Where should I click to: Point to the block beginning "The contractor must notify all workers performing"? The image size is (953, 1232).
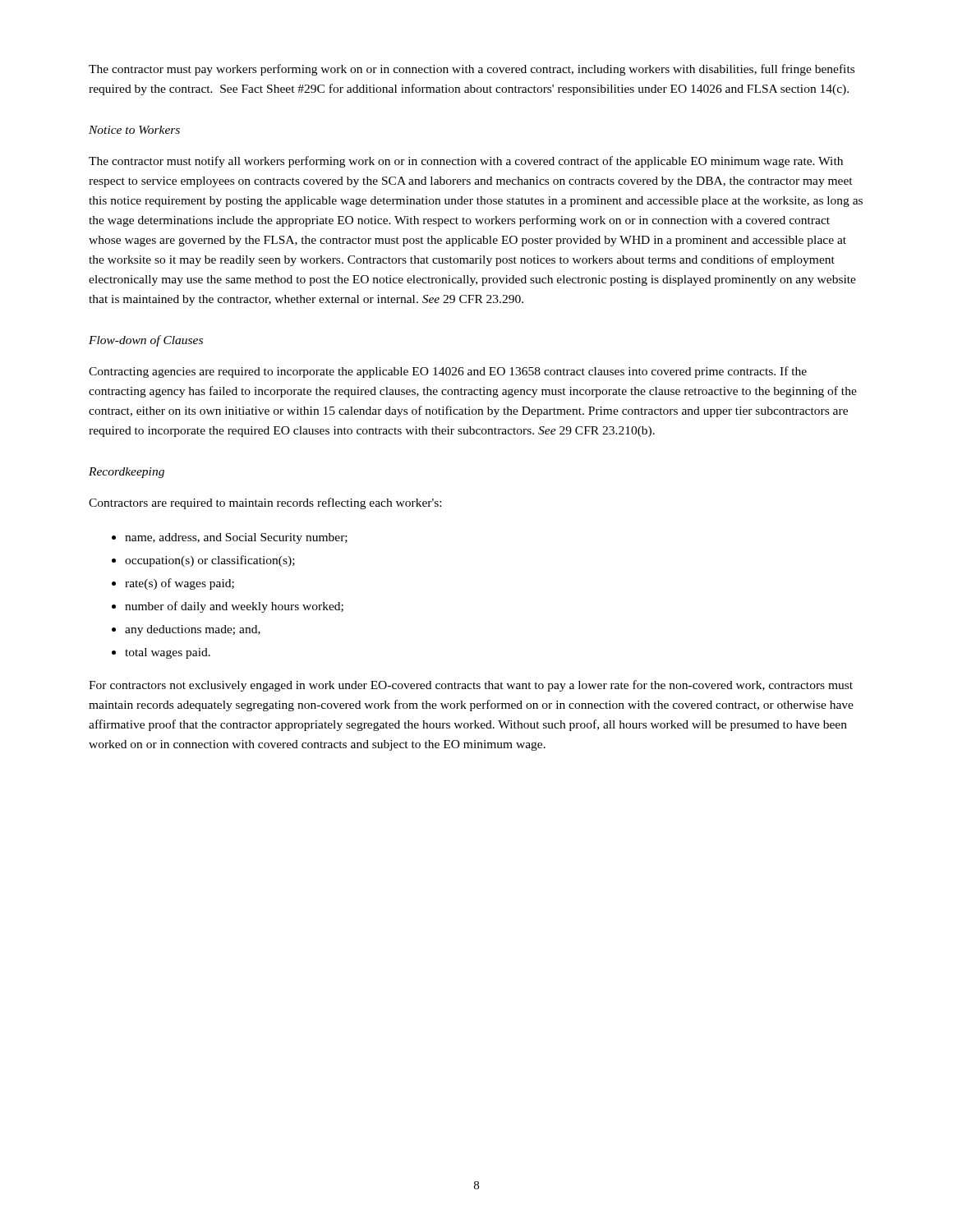[476, 230]
